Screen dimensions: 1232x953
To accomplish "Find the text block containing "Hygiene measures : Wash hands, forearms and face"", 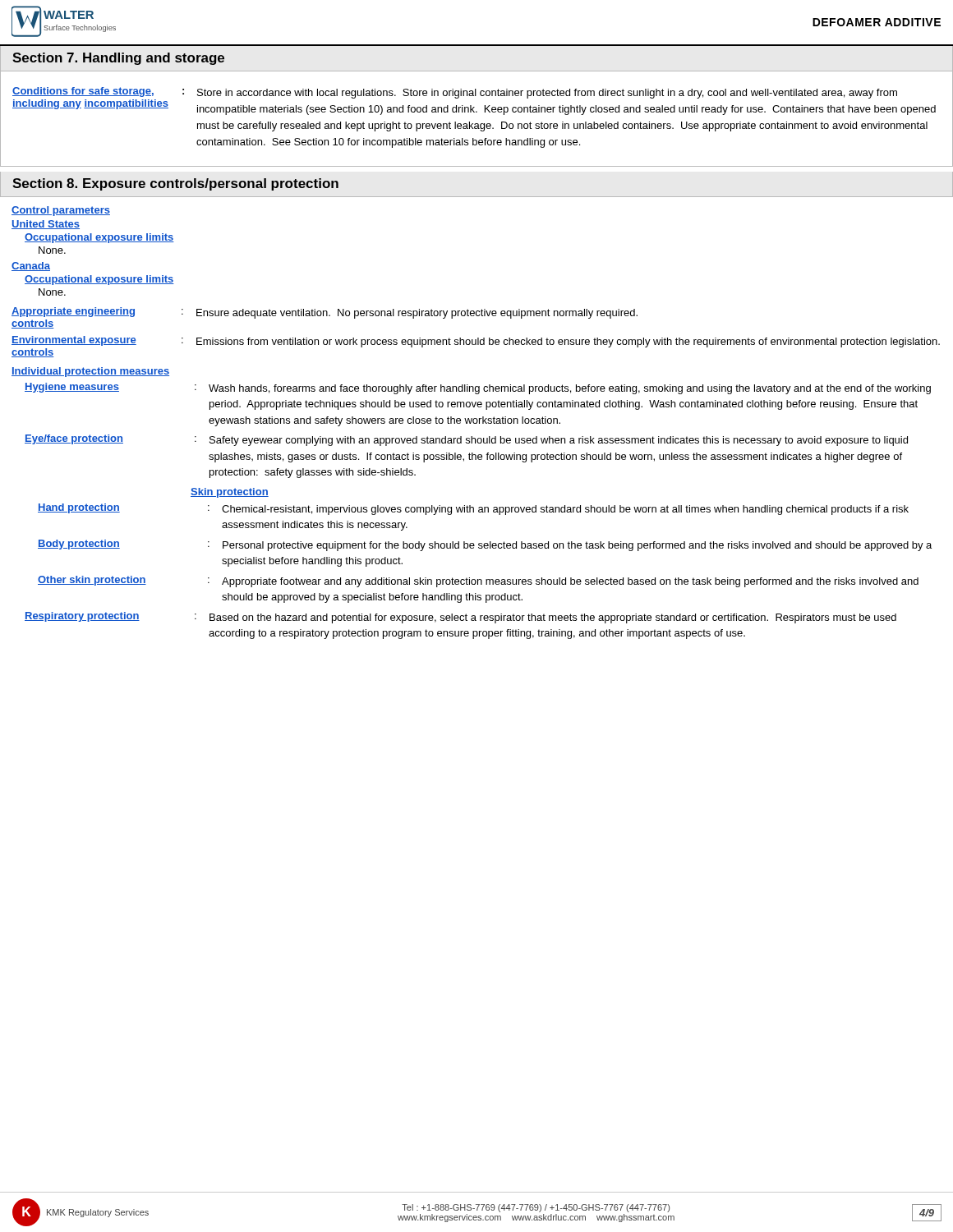I will point(476,404).
